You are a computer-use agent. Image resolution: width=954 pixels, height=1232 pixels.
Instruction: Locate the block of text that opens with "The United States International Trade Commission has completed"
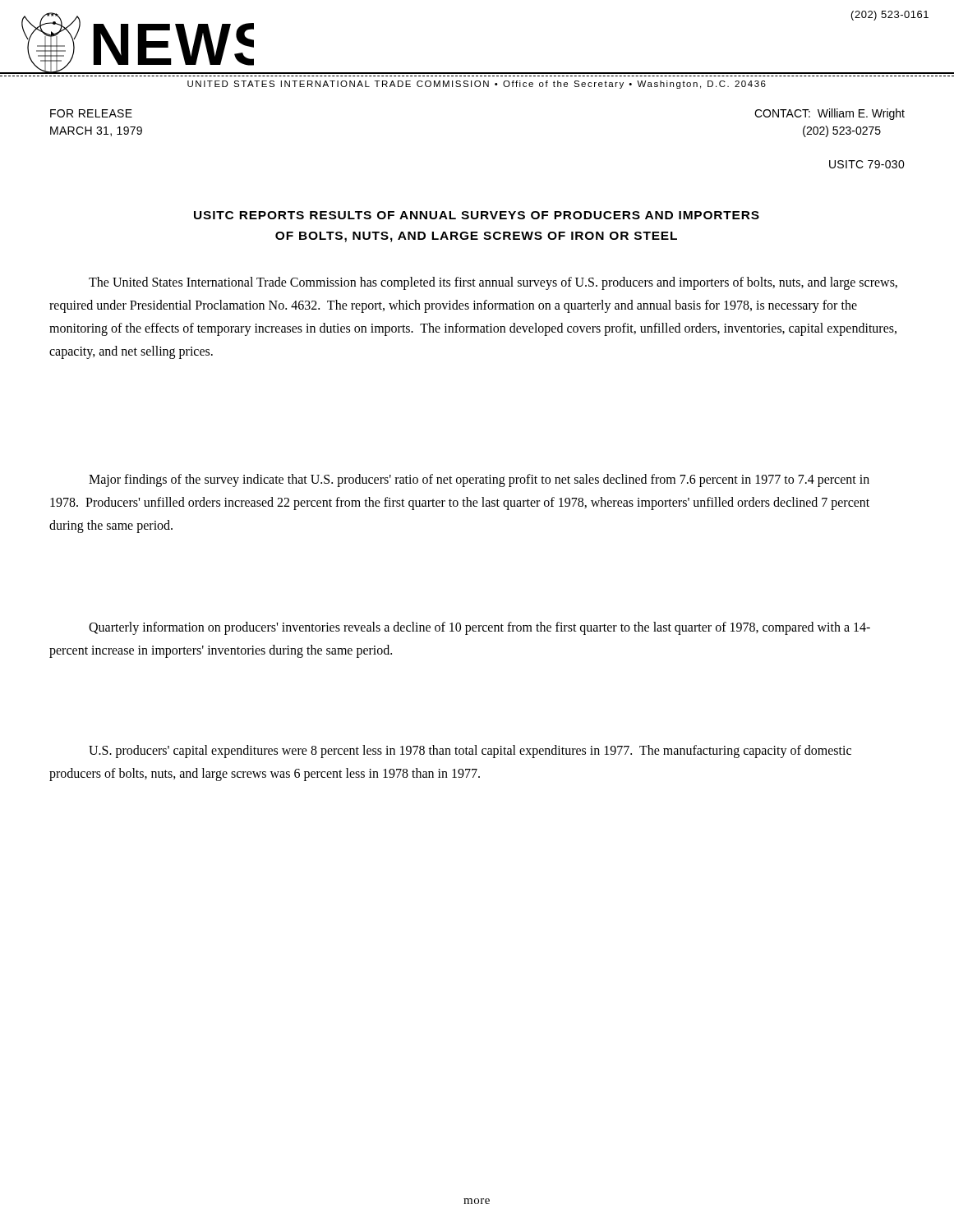(x=477, y=317)
